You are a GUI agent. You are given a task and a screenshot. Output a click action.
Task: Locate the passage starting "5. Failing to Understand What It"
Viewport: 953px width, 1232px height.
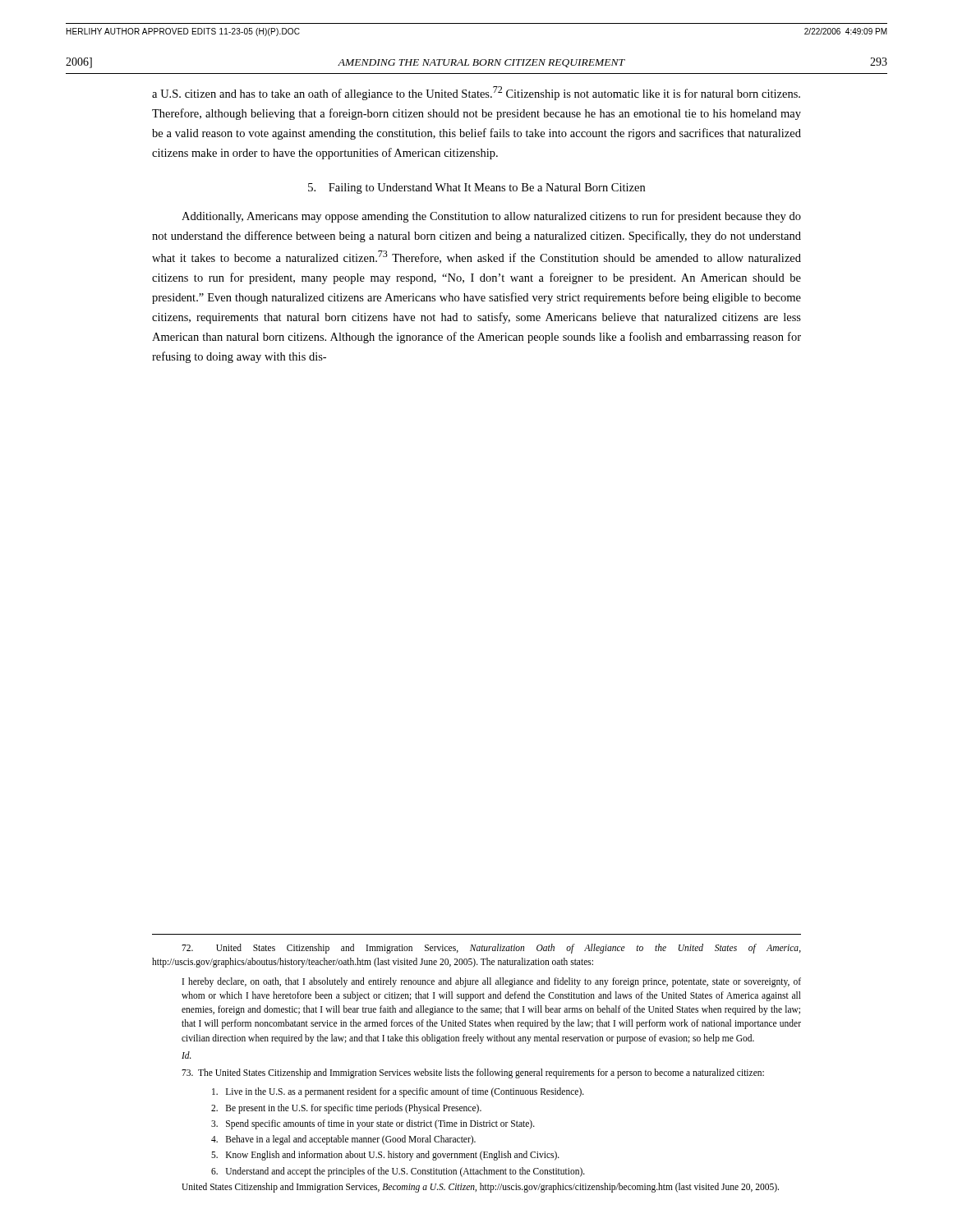476,187
